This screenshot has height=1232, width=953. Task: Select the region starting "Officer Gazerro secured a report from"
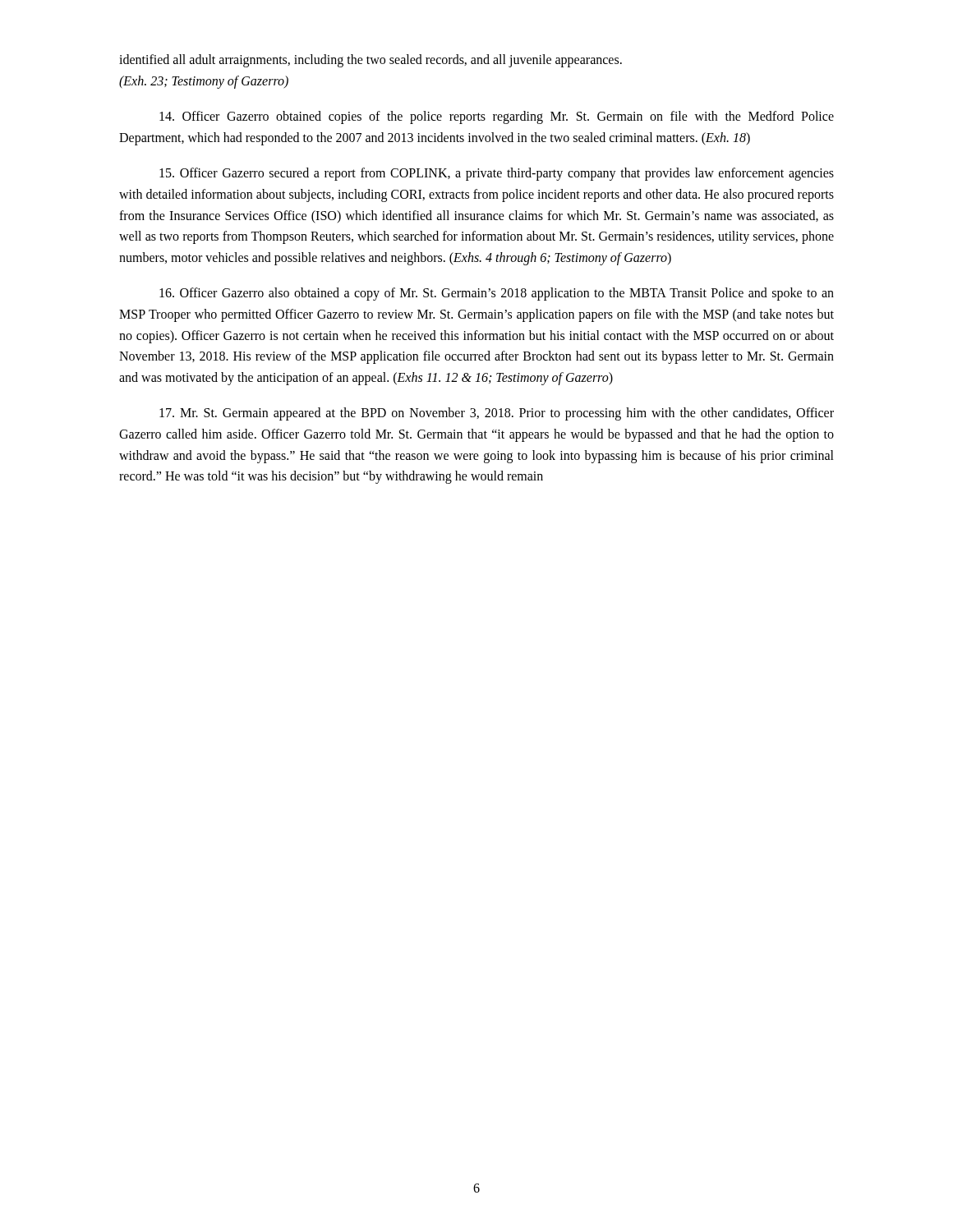(x=476, y=215)
